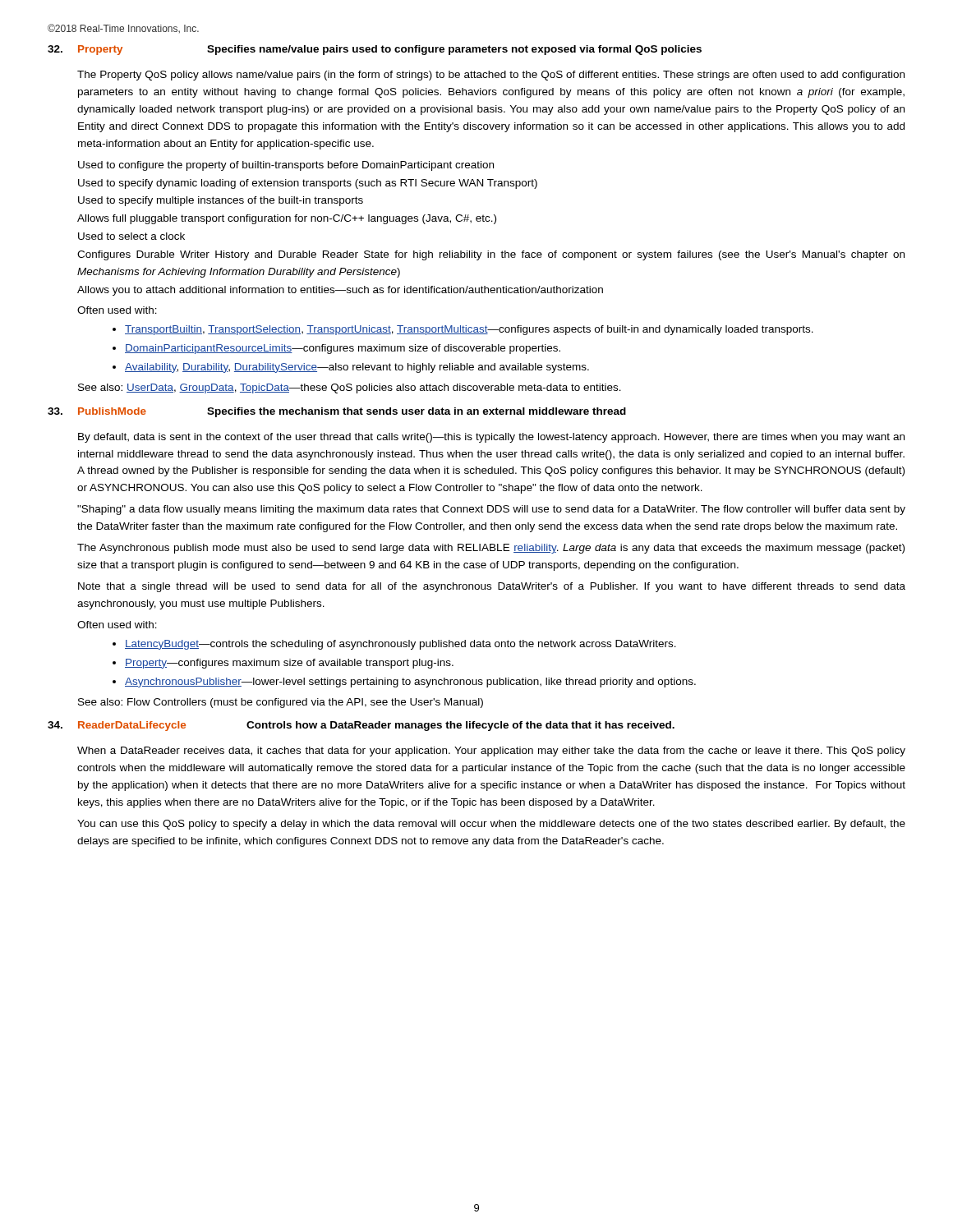
Task: Click the passage that begins "LatencyBudget—controls the scheduling of asynchronously"
Action: pos(401,643)
